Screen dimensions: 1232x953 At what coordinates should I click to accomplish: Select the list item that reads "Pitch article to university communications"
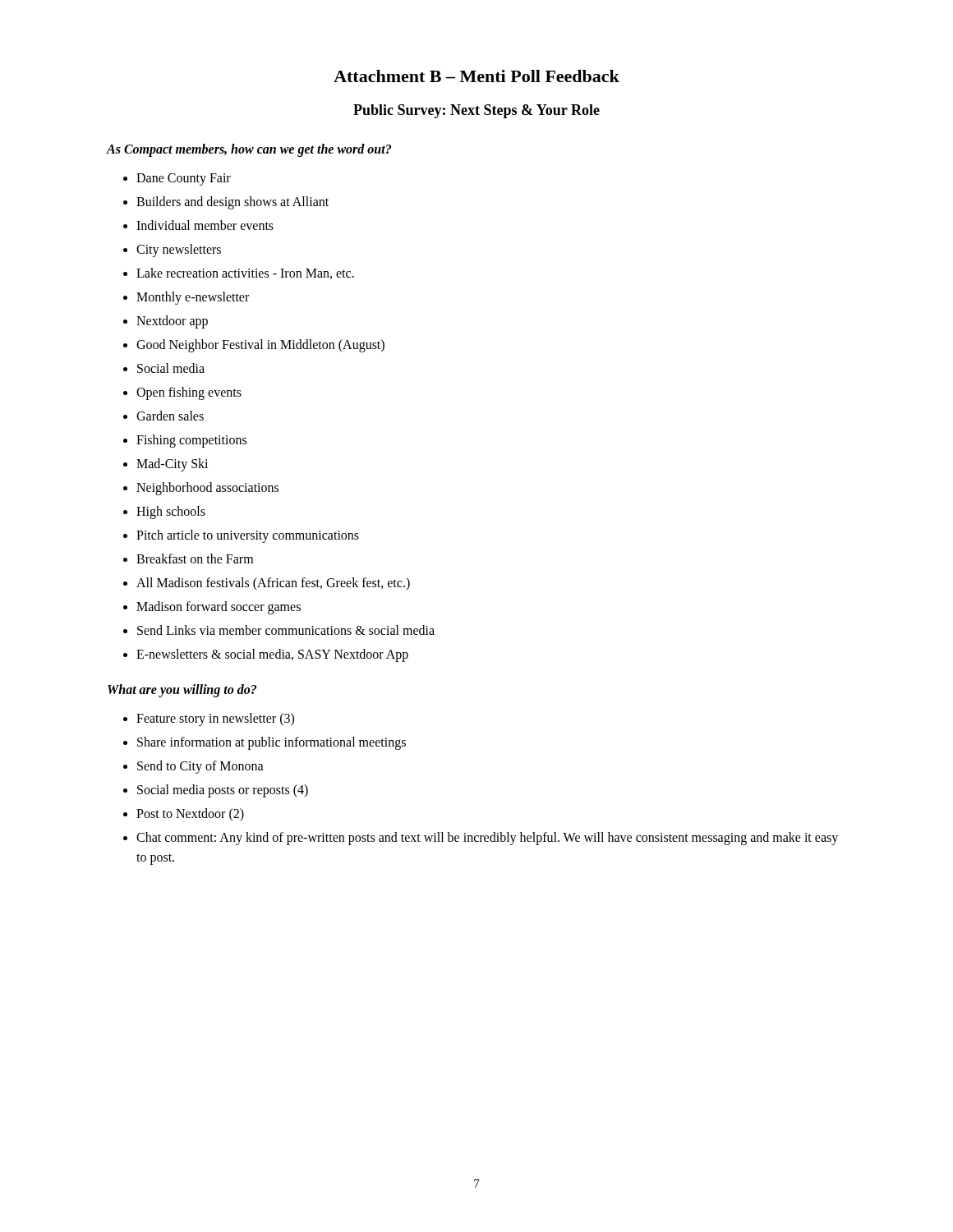241,536
